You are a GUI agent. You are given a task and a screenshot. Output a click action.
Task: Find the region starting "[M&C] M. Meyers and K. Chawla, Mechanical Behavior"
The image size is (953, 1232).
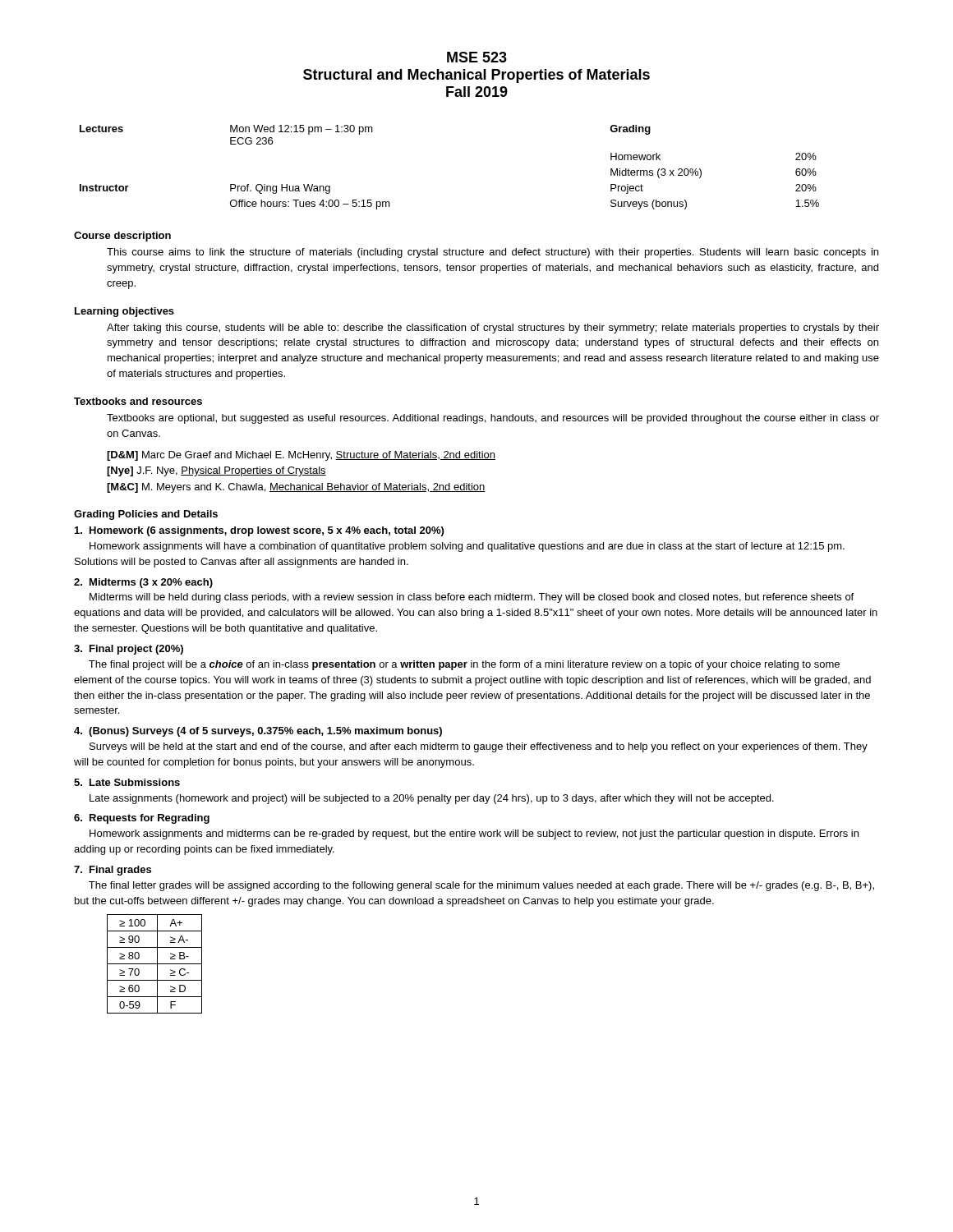[296, 486]
